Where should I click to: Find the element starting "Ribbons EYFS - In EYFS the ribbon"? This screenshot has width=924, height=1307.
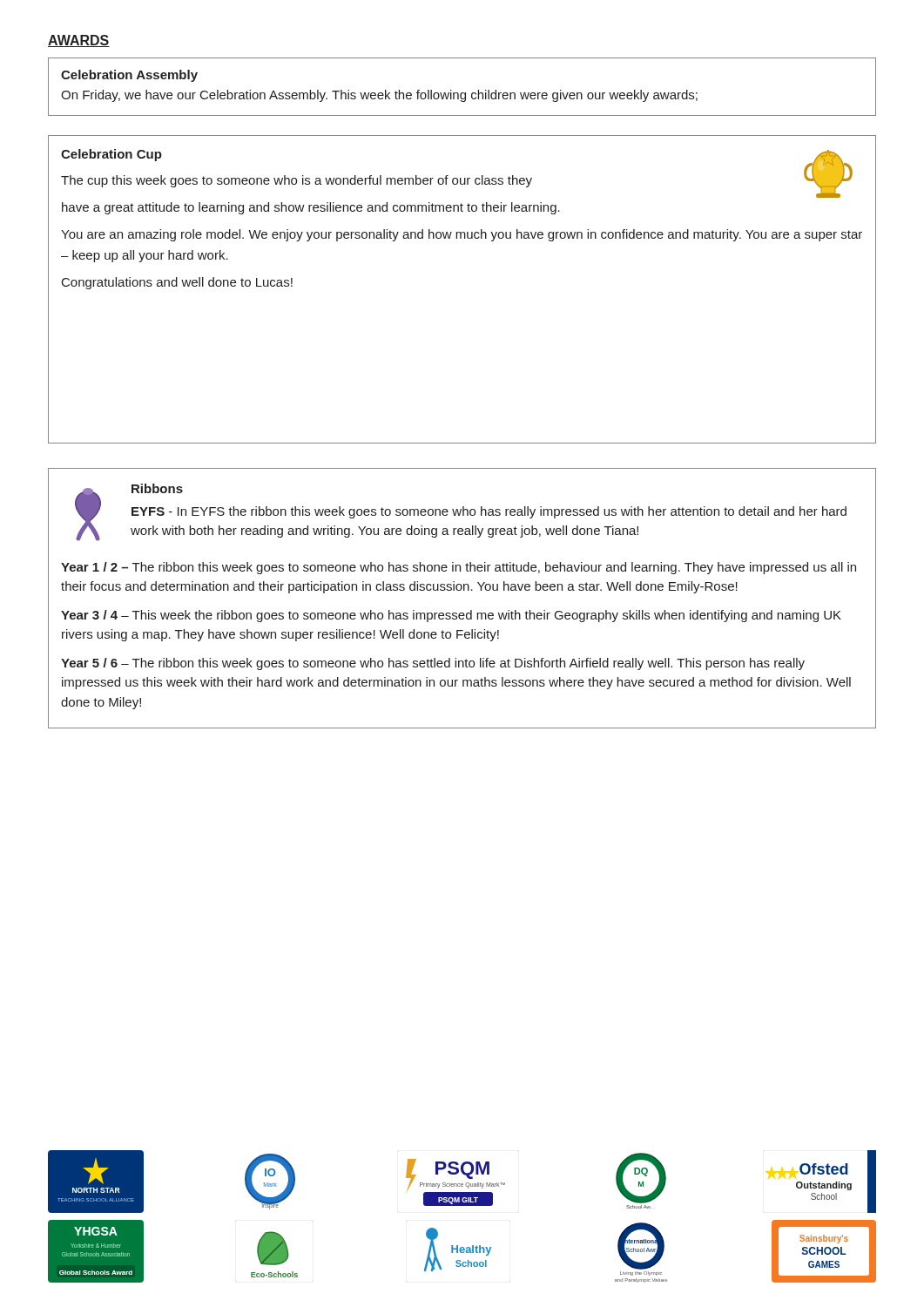point(462,596)
